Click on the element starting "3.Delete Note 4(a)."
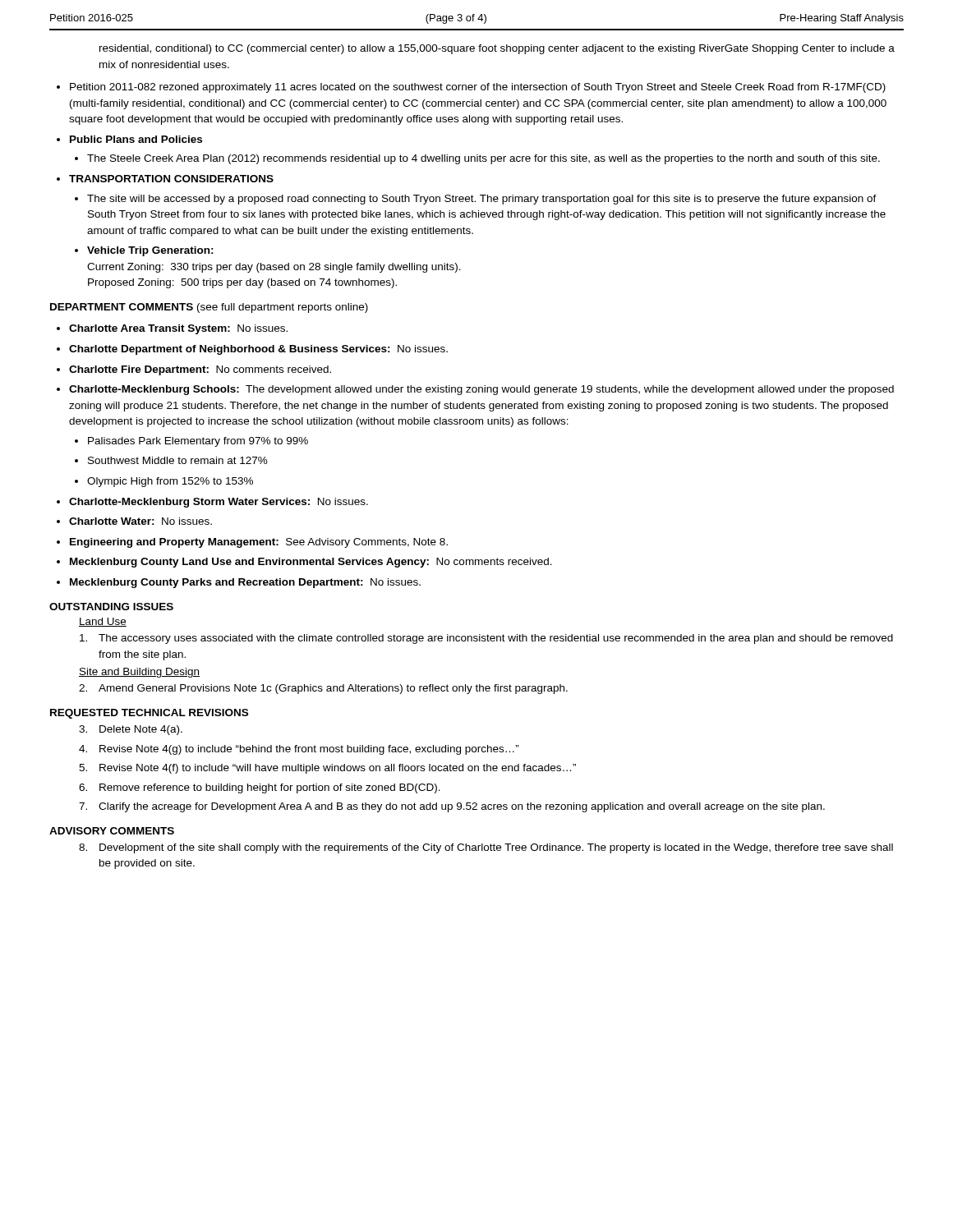 click(x=131, y=730)
